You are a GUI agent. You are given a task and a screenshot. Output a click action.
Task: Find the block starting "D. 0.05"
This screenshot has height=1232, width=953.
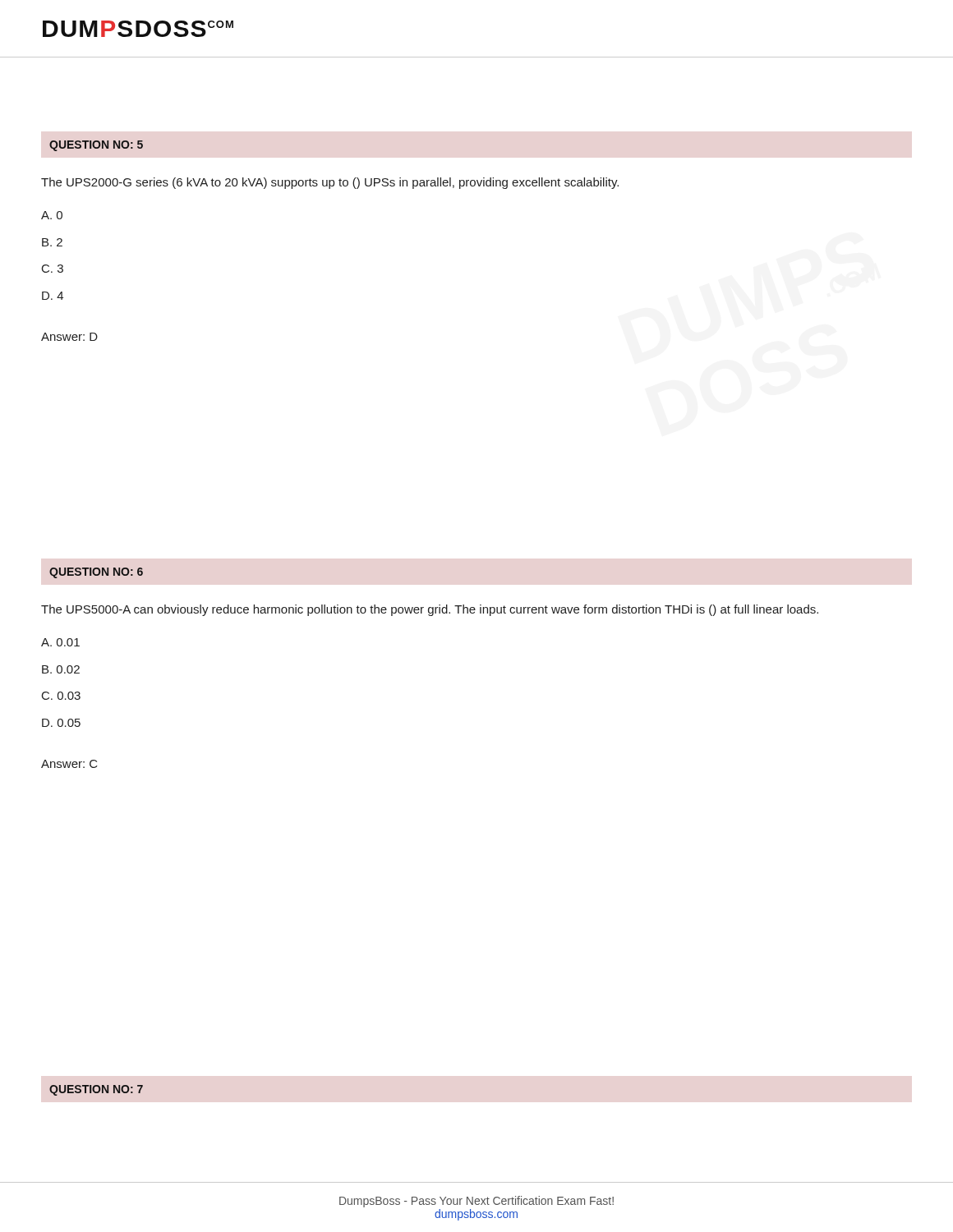point(61,722)
